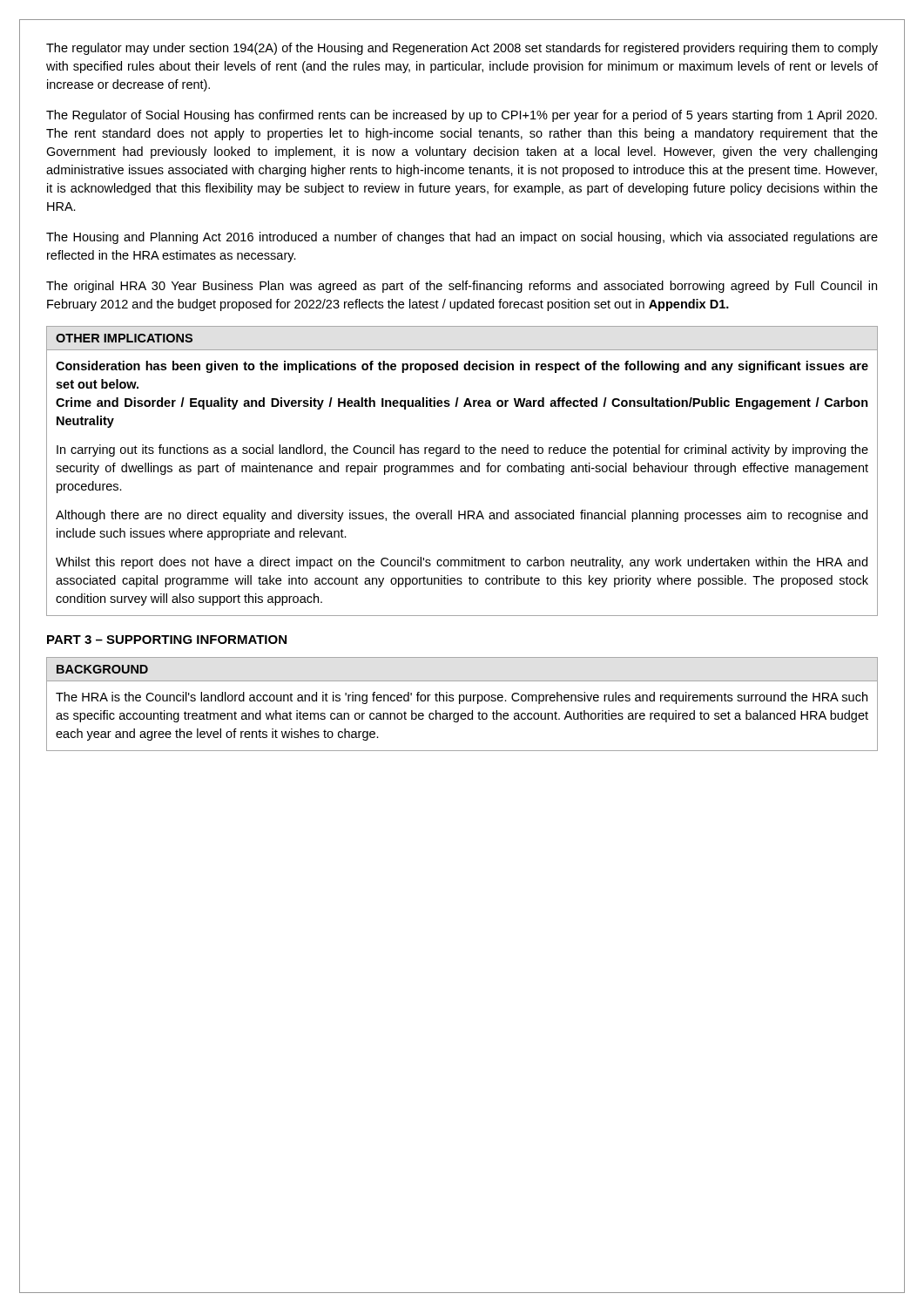Where is the passage that starts "The HRA is the Council's landlord account"?
The image size is (924, 1307).
click(x=462, y=716)
